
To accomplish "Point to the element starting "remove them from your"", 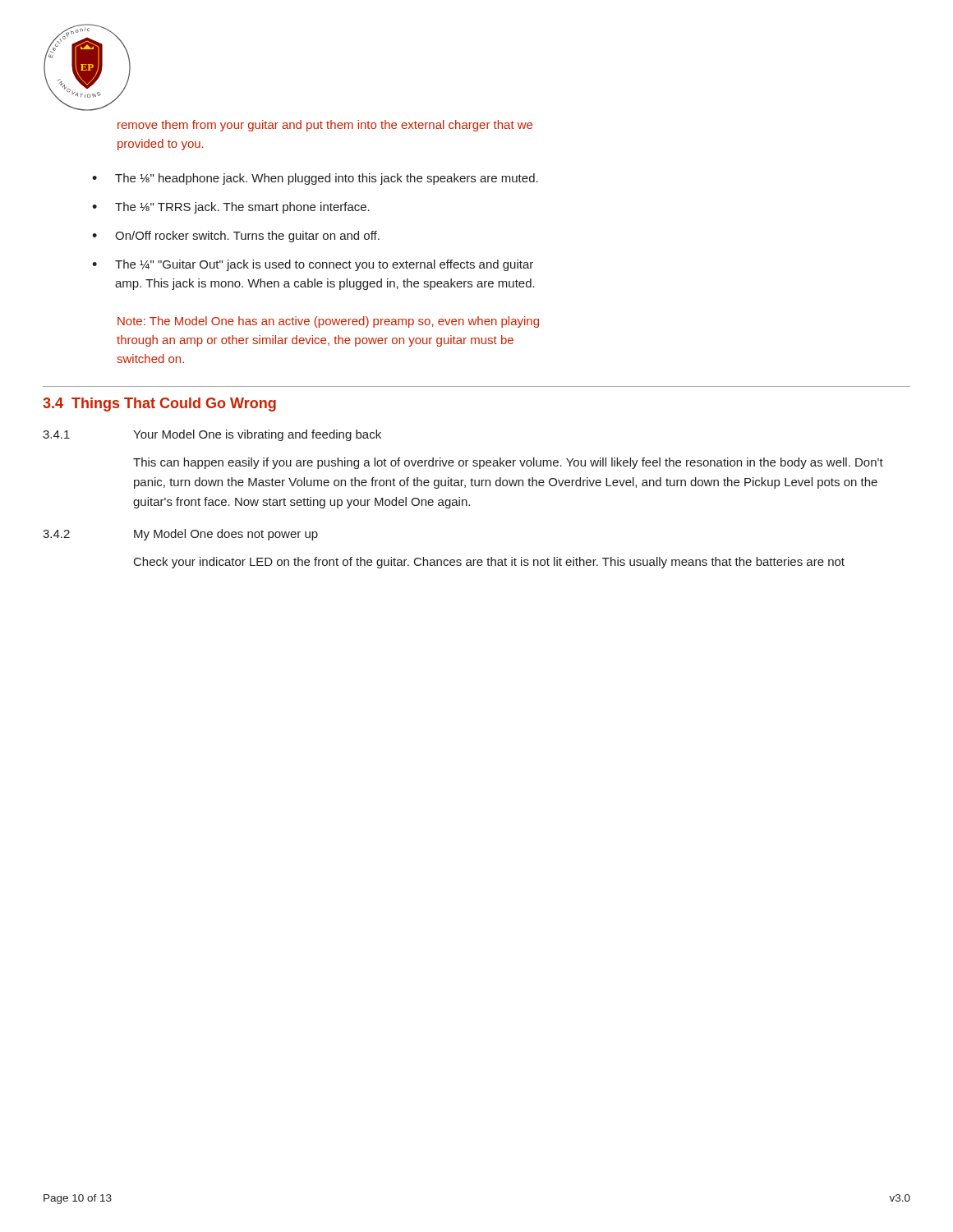I will point(325,134).
